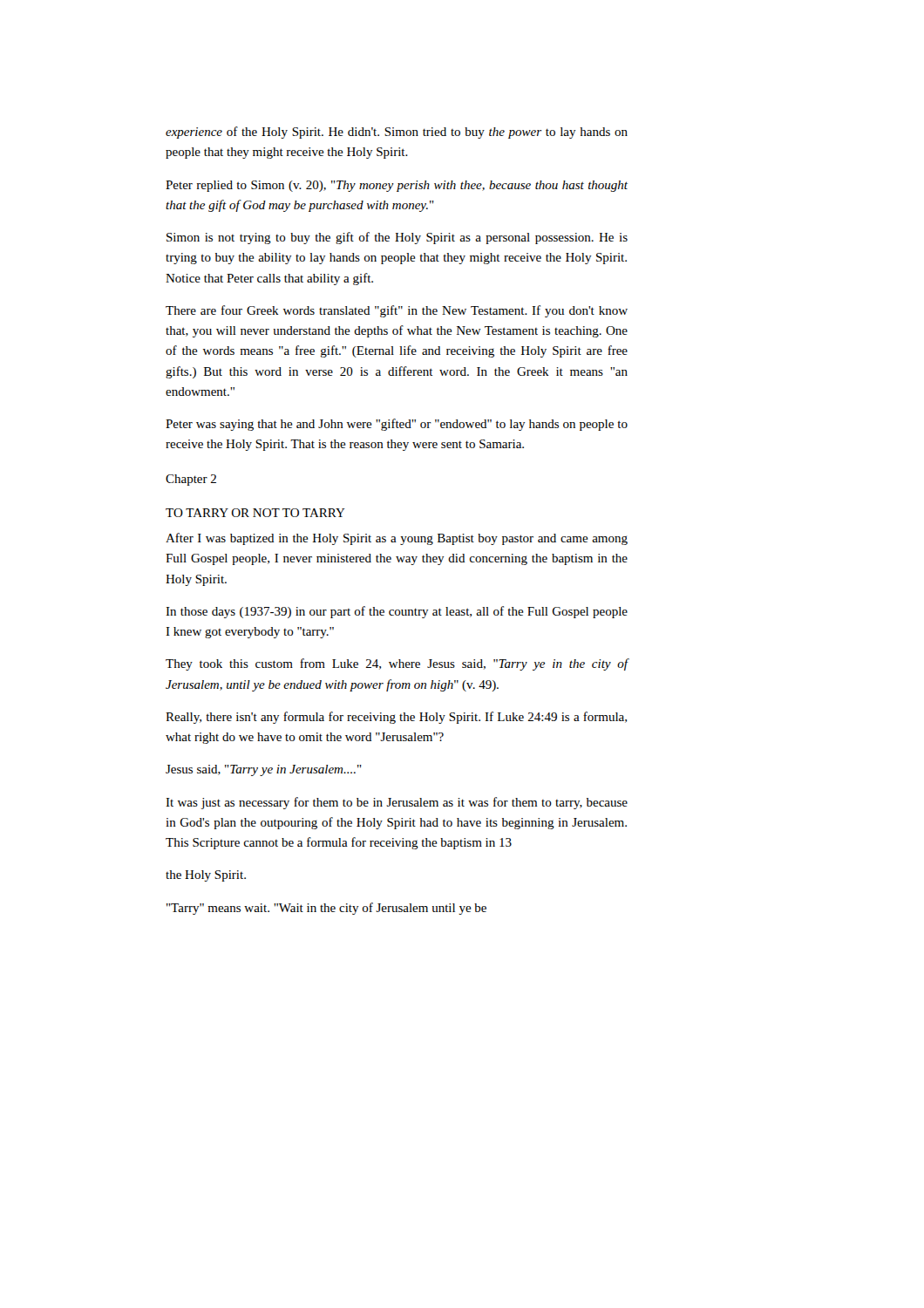924x1308 pixels.
Task: Select the text containing "Jesus said, "Tarry ye in Jerusalem....""
Action: click(x=264, y=769)
